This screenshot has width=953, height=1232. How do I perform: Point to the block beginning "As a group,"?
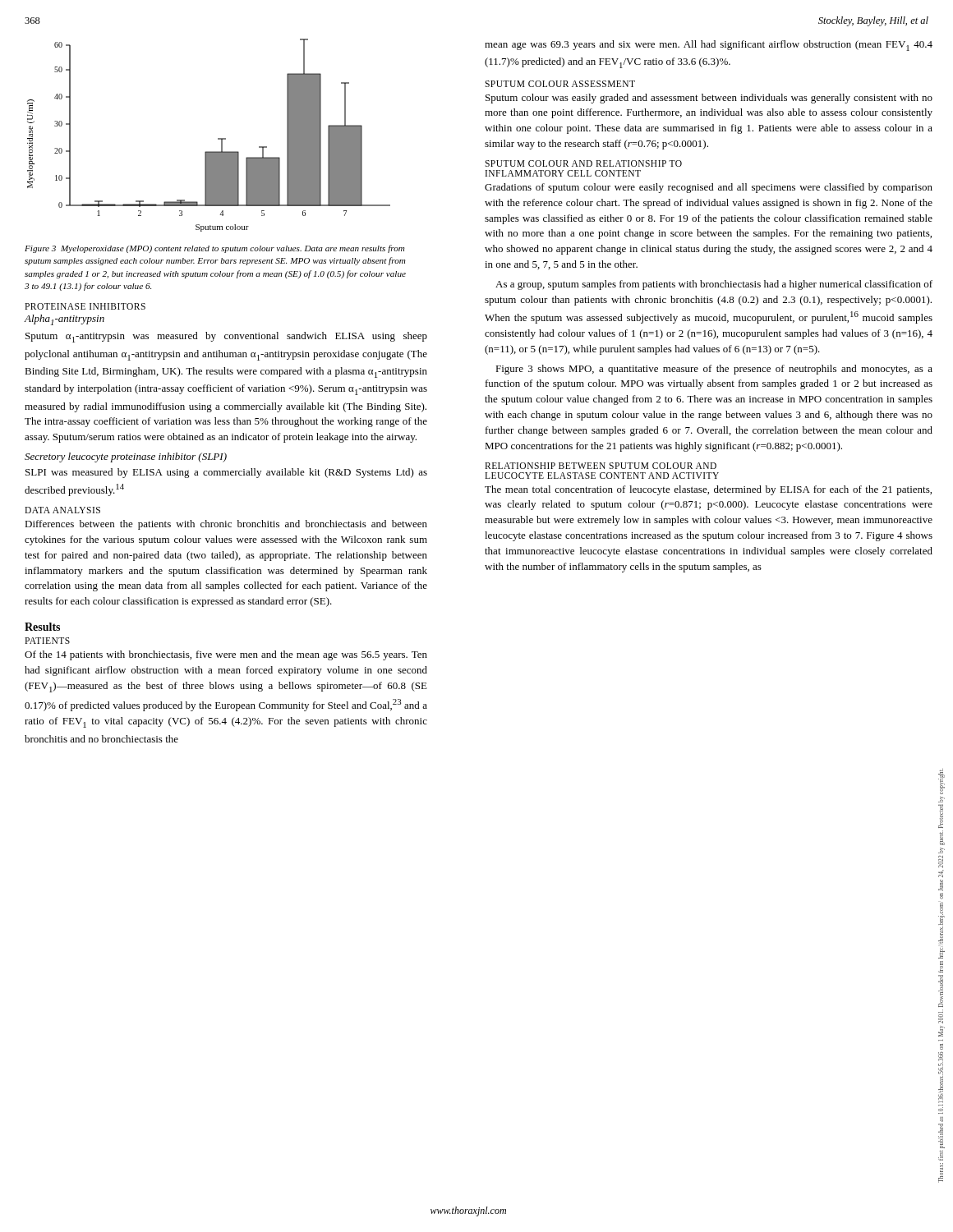709,316
